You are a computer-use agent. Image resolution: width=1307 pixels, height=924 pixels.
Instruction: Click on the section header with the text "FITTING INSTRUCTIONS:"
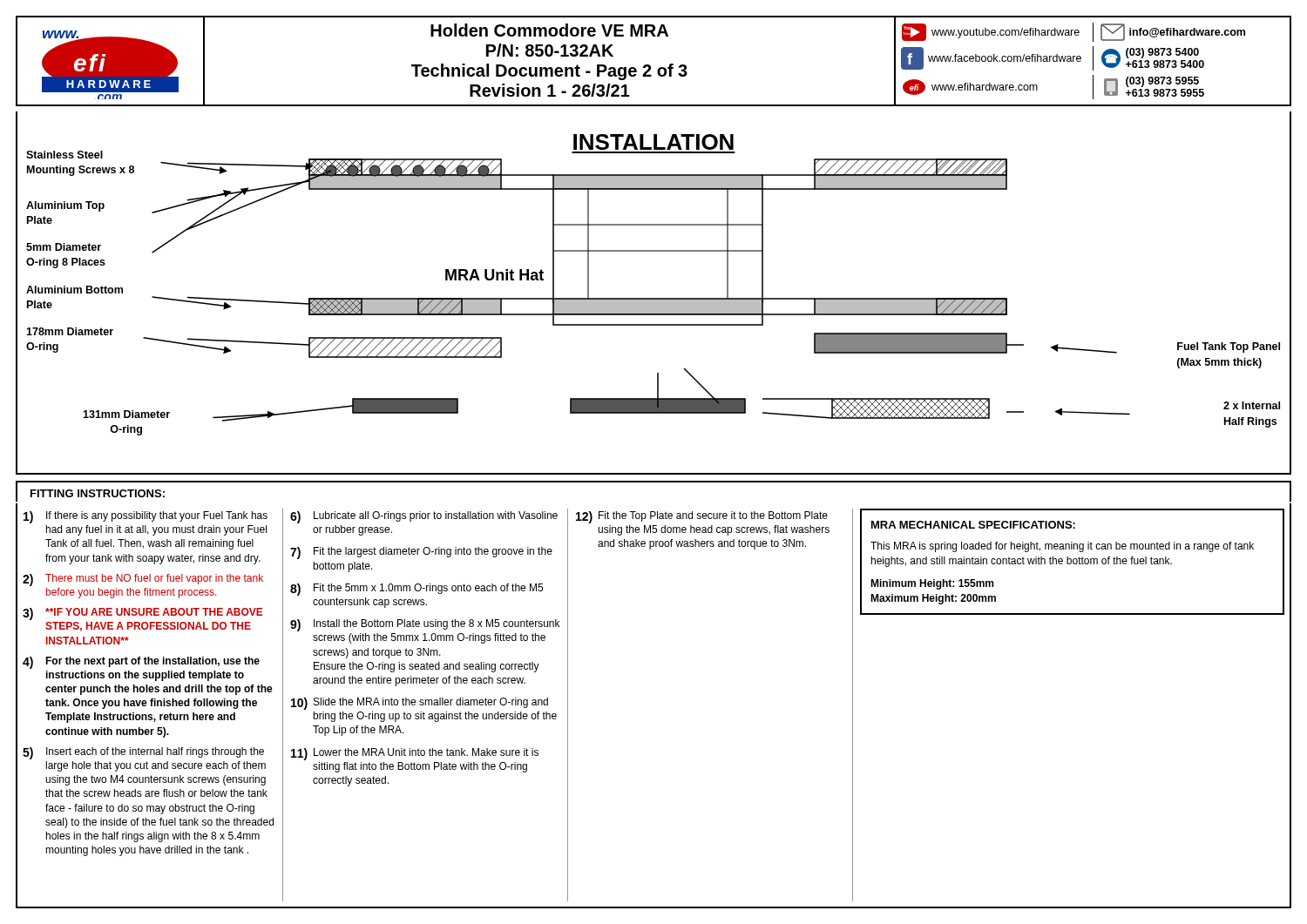pyautogui.click(x=98, y=493)
